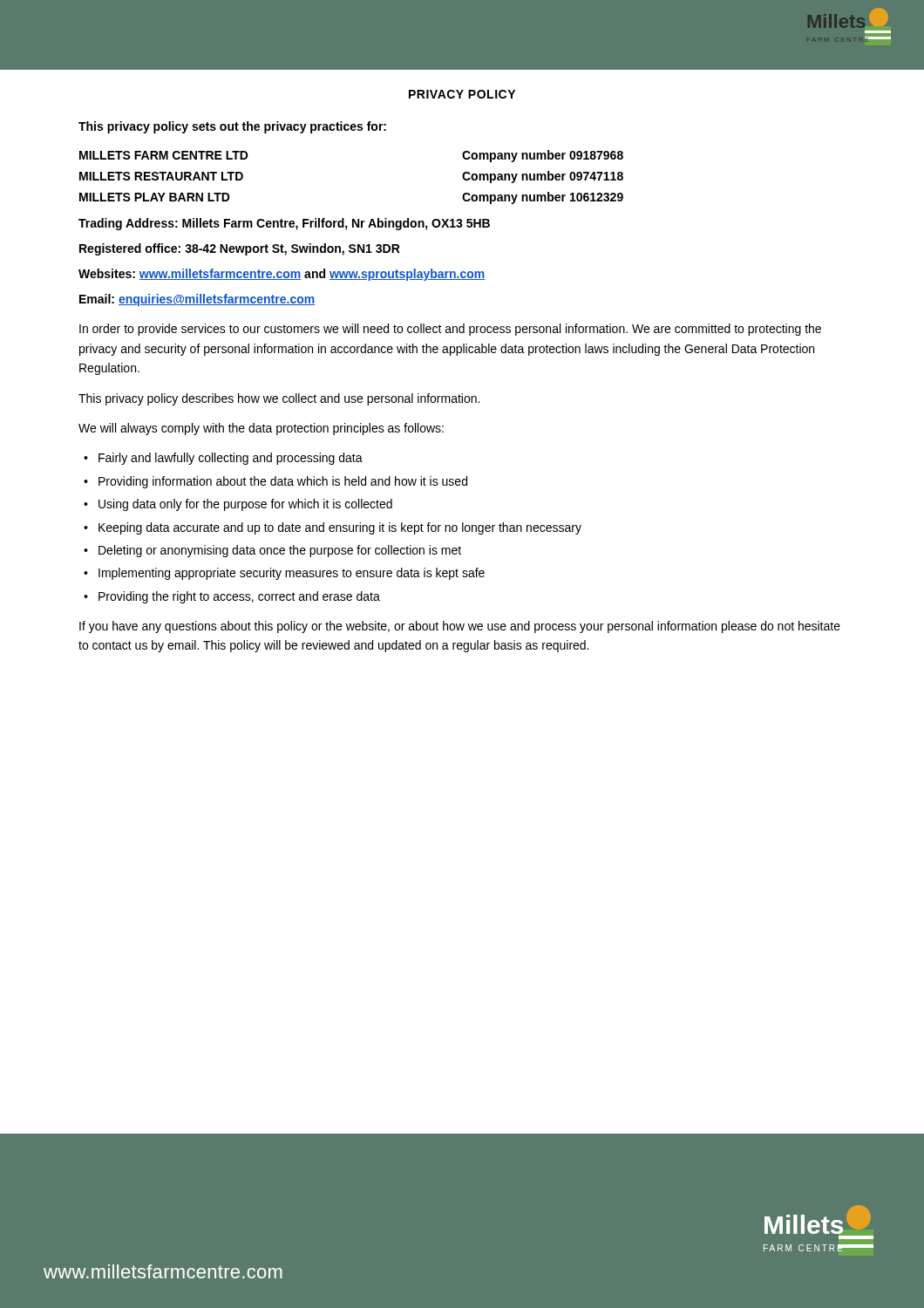The height and width of the screenshot is (1308, 924).
Task: Navigate to the text starting "Registered office: 38-42 Newport St,"
Action: [239, 249]
